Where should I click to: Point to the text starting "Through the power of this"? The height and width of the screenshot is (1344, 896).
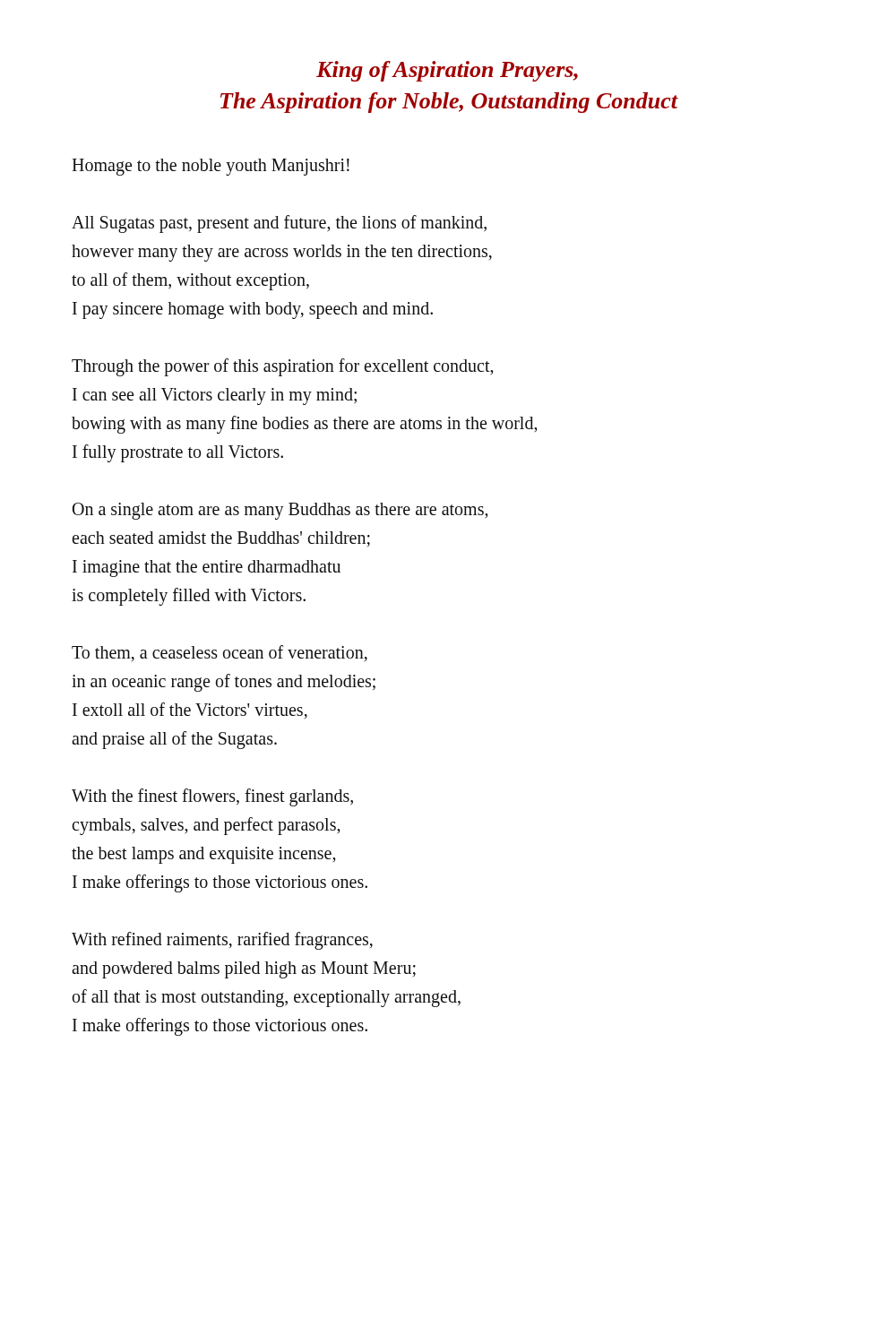[448, 409]
